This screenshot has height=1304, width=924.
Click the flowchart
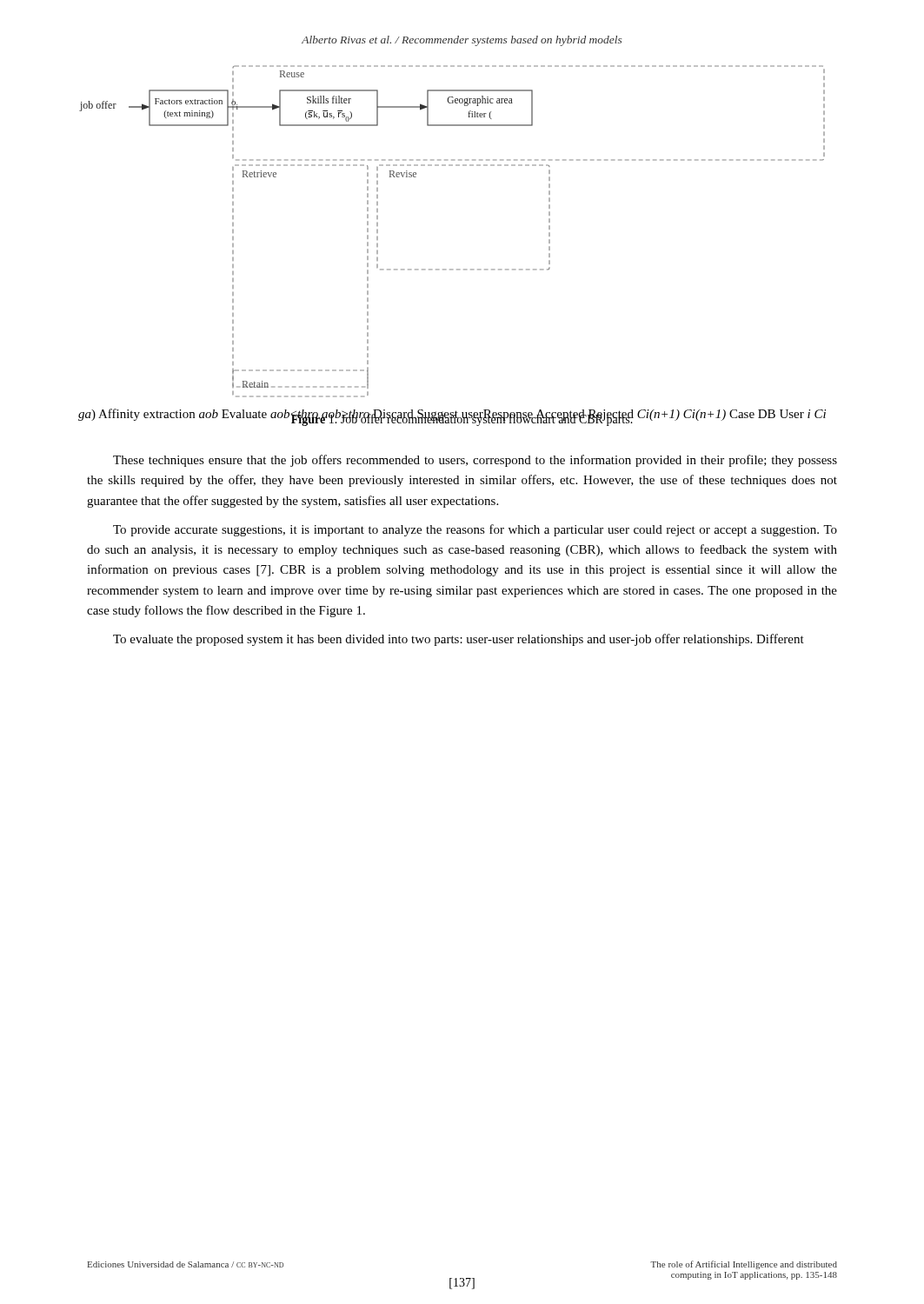[462, 240]
